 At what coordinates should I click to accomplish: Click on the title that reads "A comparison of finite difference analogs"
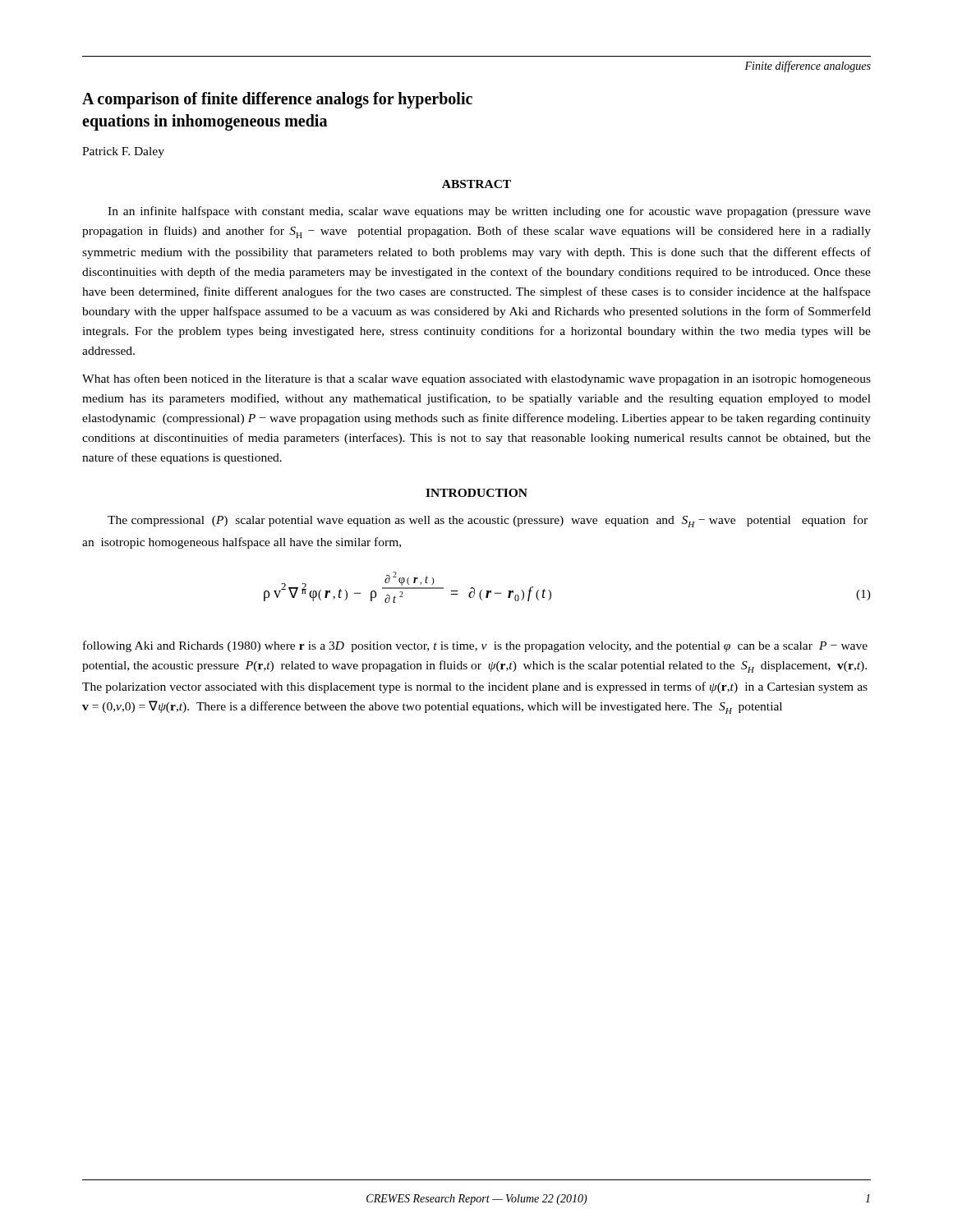[476, 110]
